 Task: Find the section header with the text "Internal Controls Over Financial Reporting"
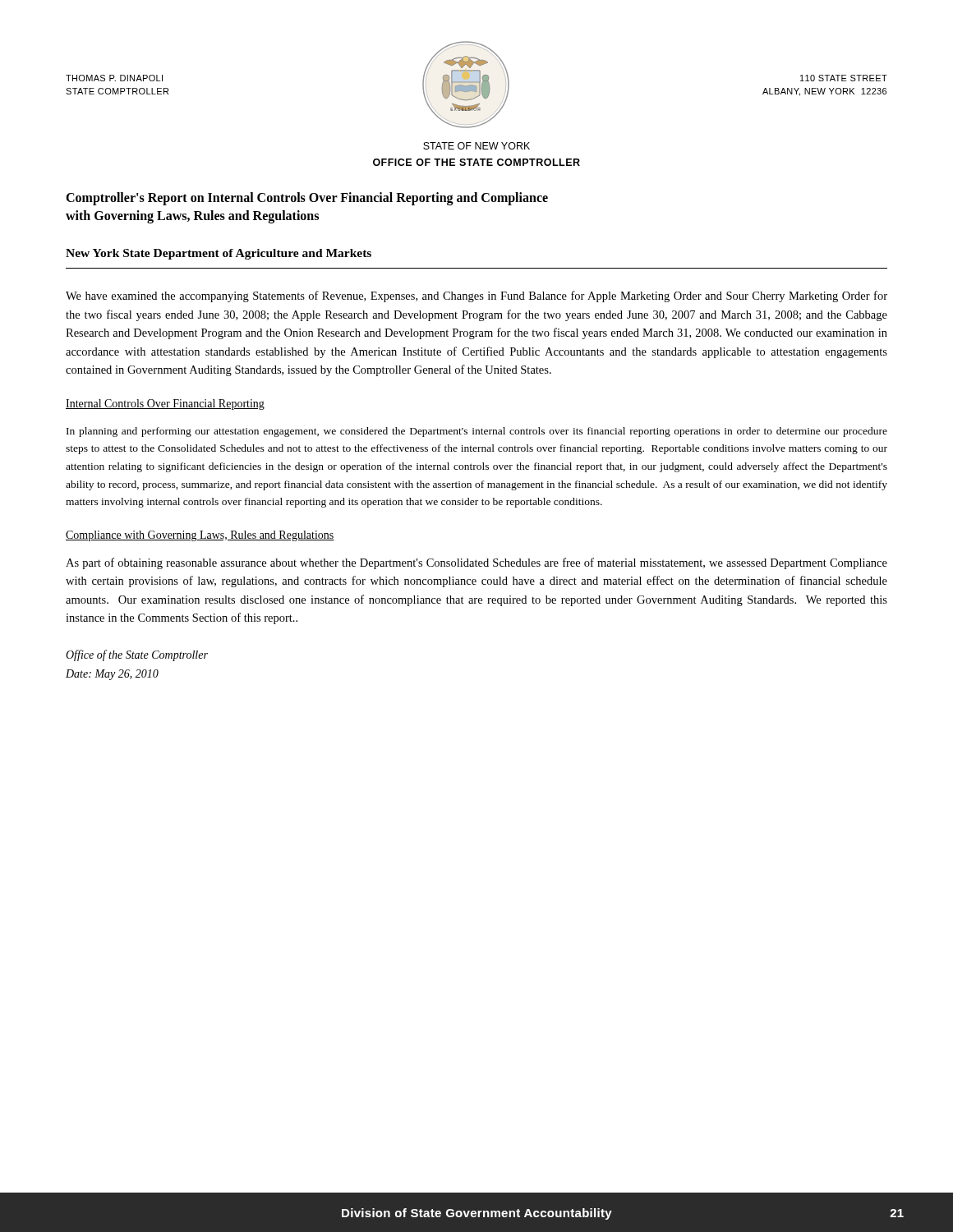coord(165,403)
